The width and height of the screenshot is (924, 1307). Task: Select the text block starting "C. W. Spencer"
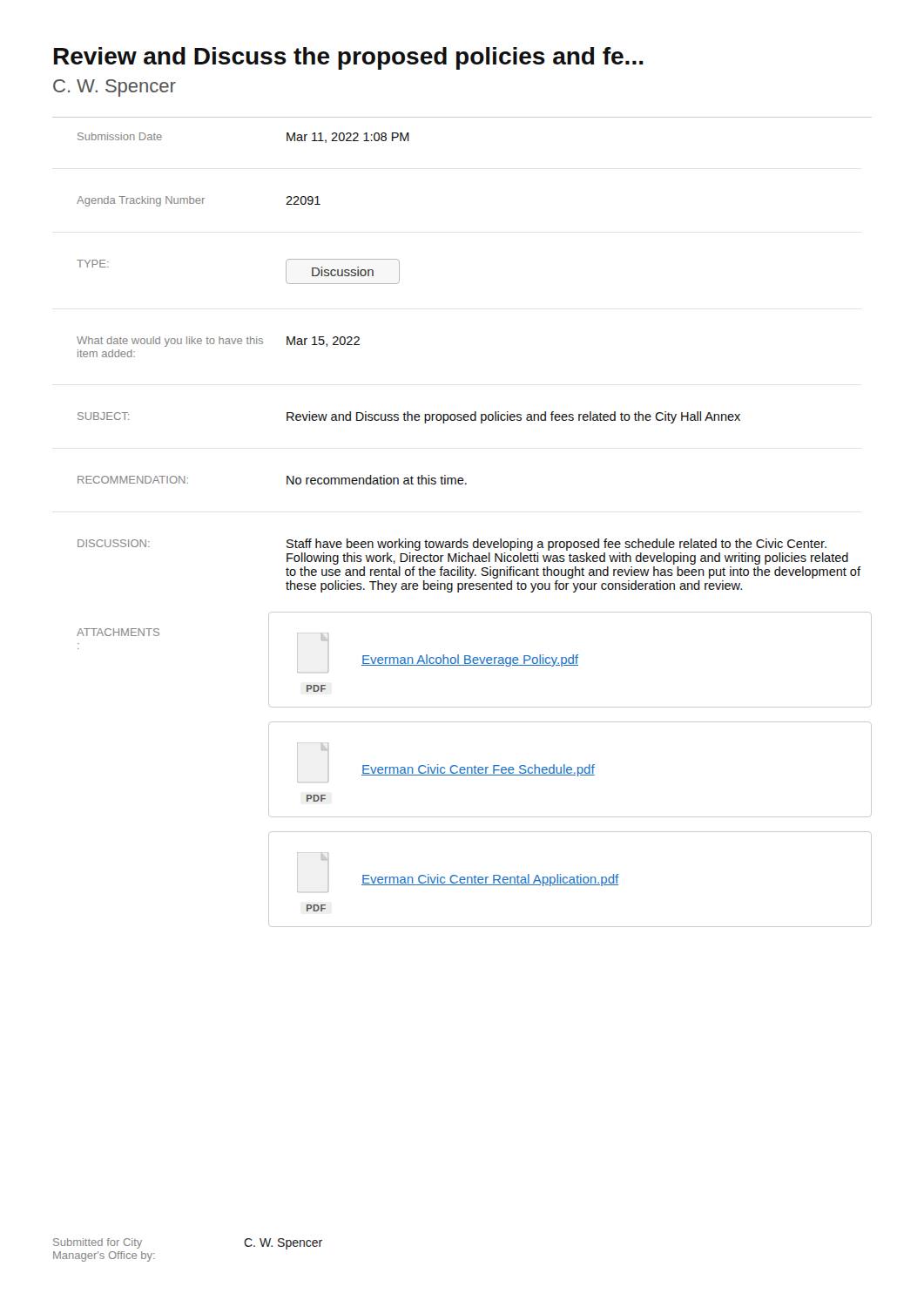(115, 88)
